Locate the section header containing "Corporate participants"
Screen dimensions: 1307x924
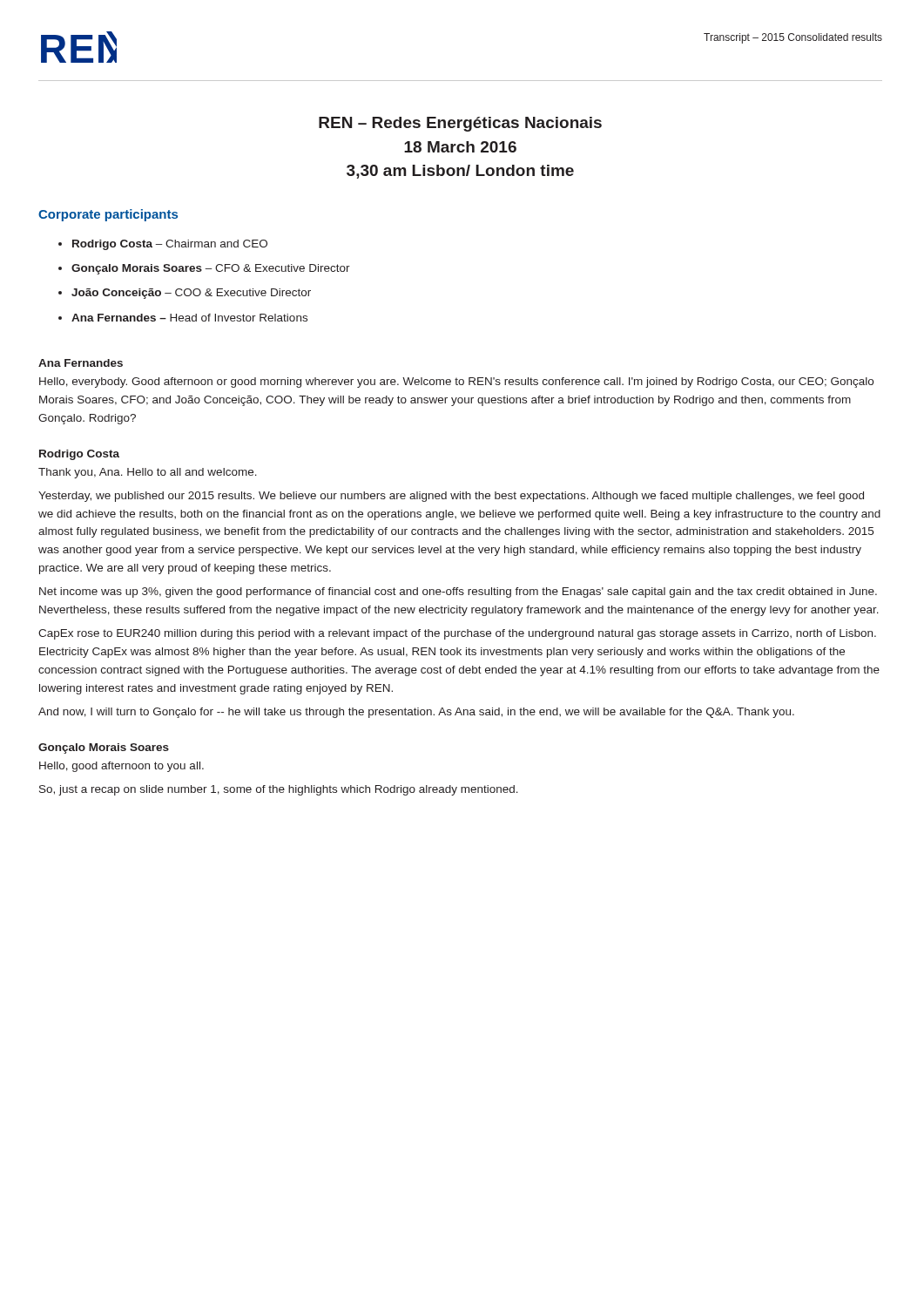pyautogui.click(x=108, y=214)
